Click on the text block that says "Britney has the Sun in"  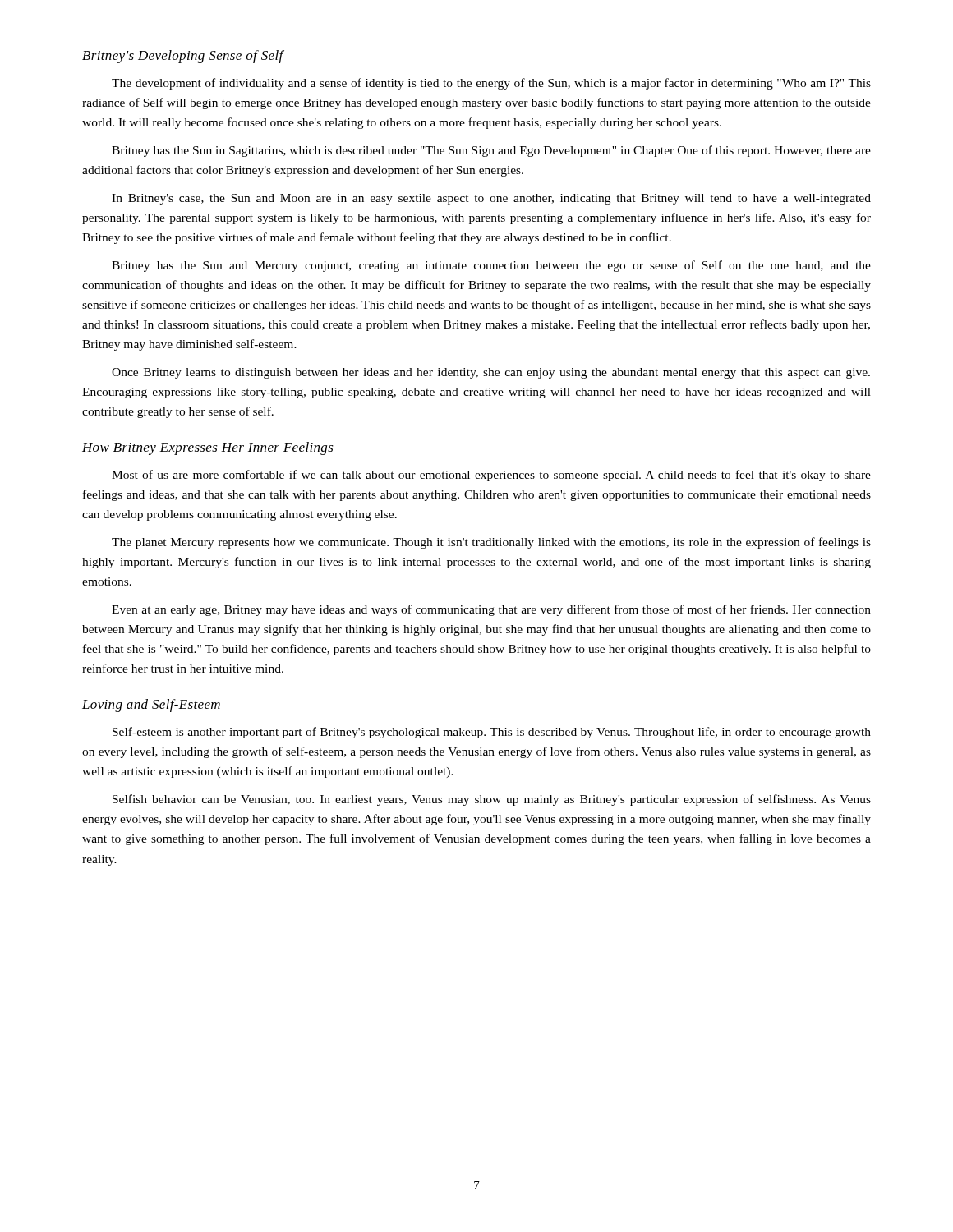[x=476, y=160]
